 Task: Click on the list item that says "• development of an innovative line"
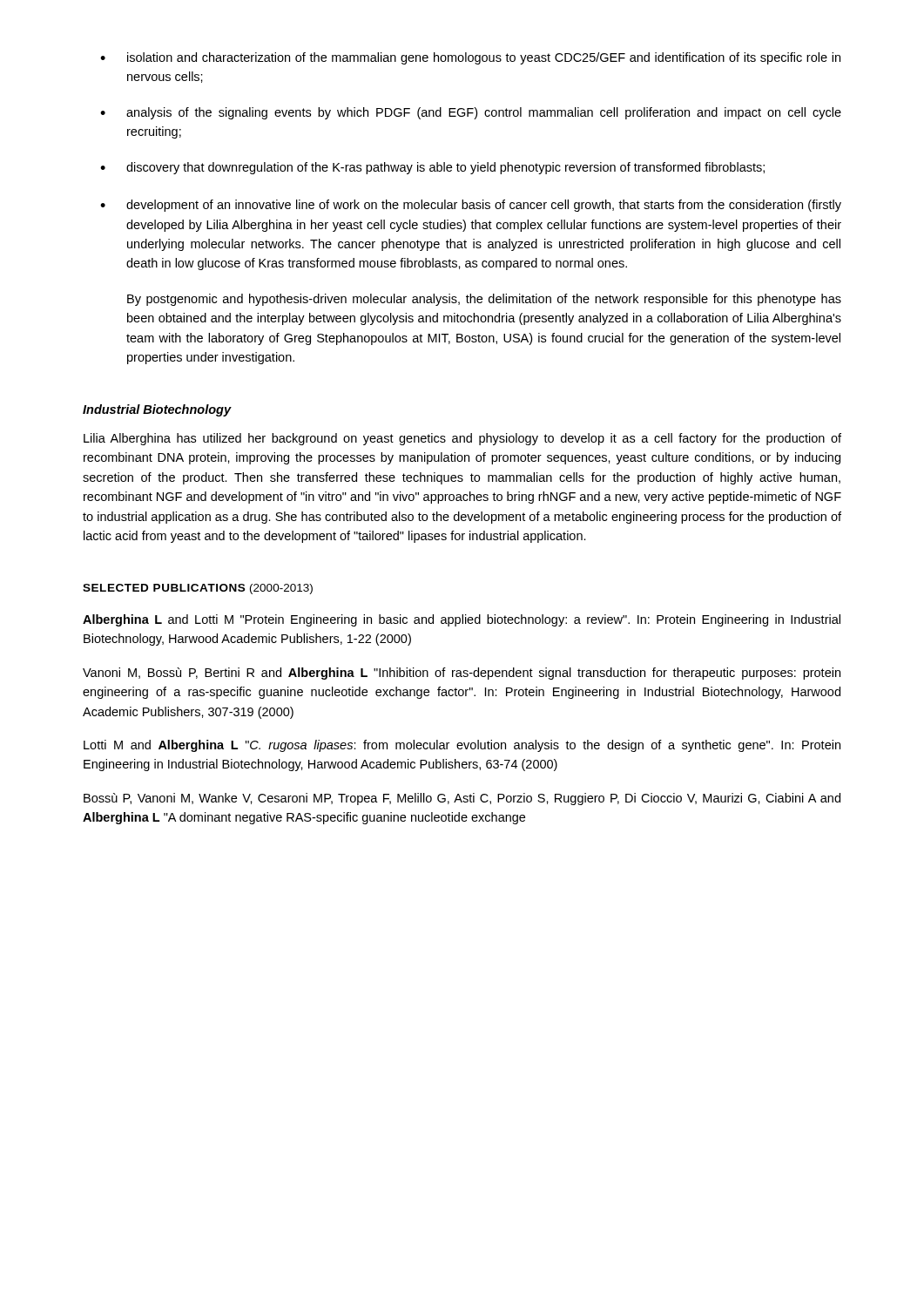pyautogui.click(x=471, y=206)
